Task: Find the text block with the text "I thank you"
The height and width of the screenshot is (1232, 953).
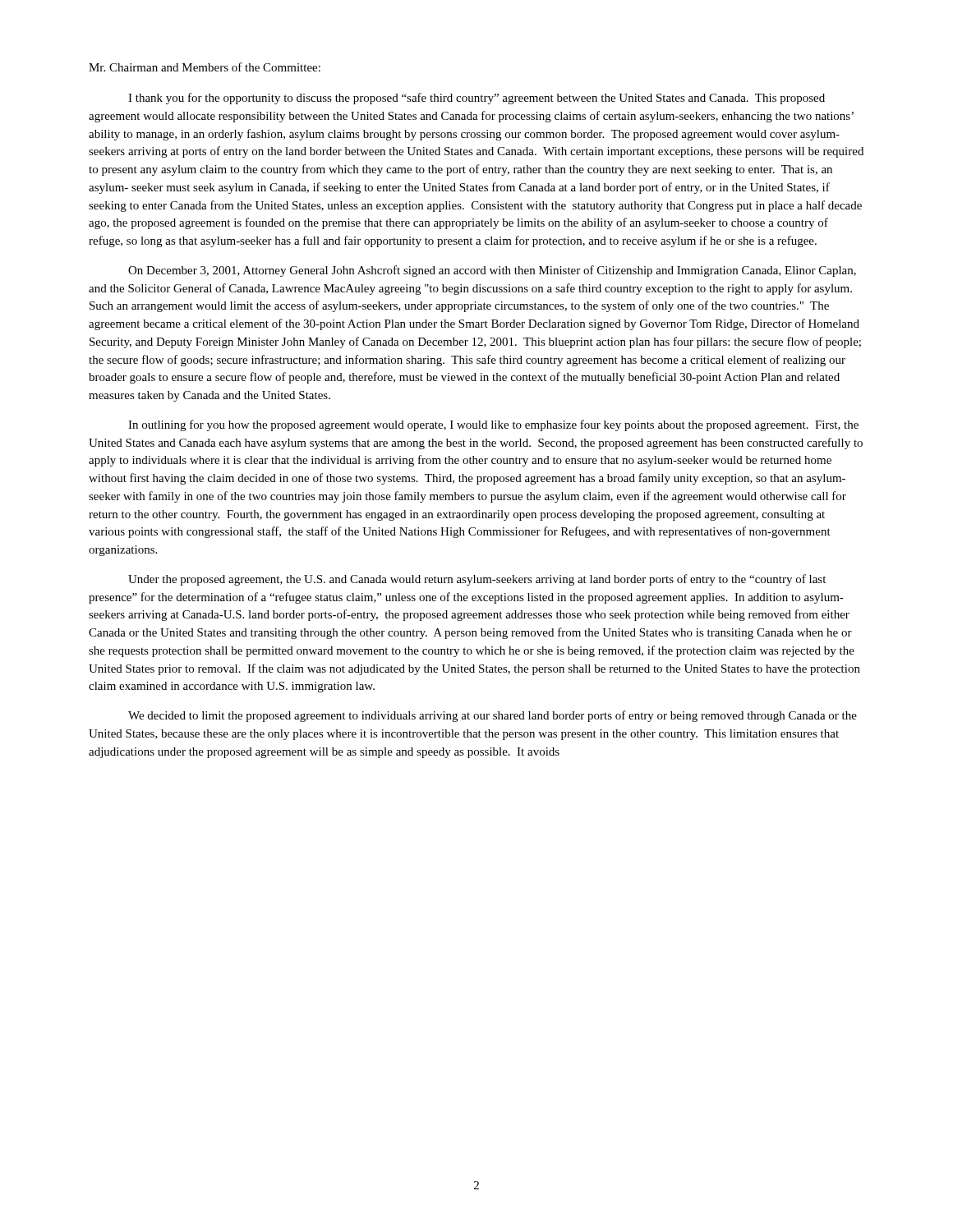Action: pyautogui.click(x=476, y=169)
